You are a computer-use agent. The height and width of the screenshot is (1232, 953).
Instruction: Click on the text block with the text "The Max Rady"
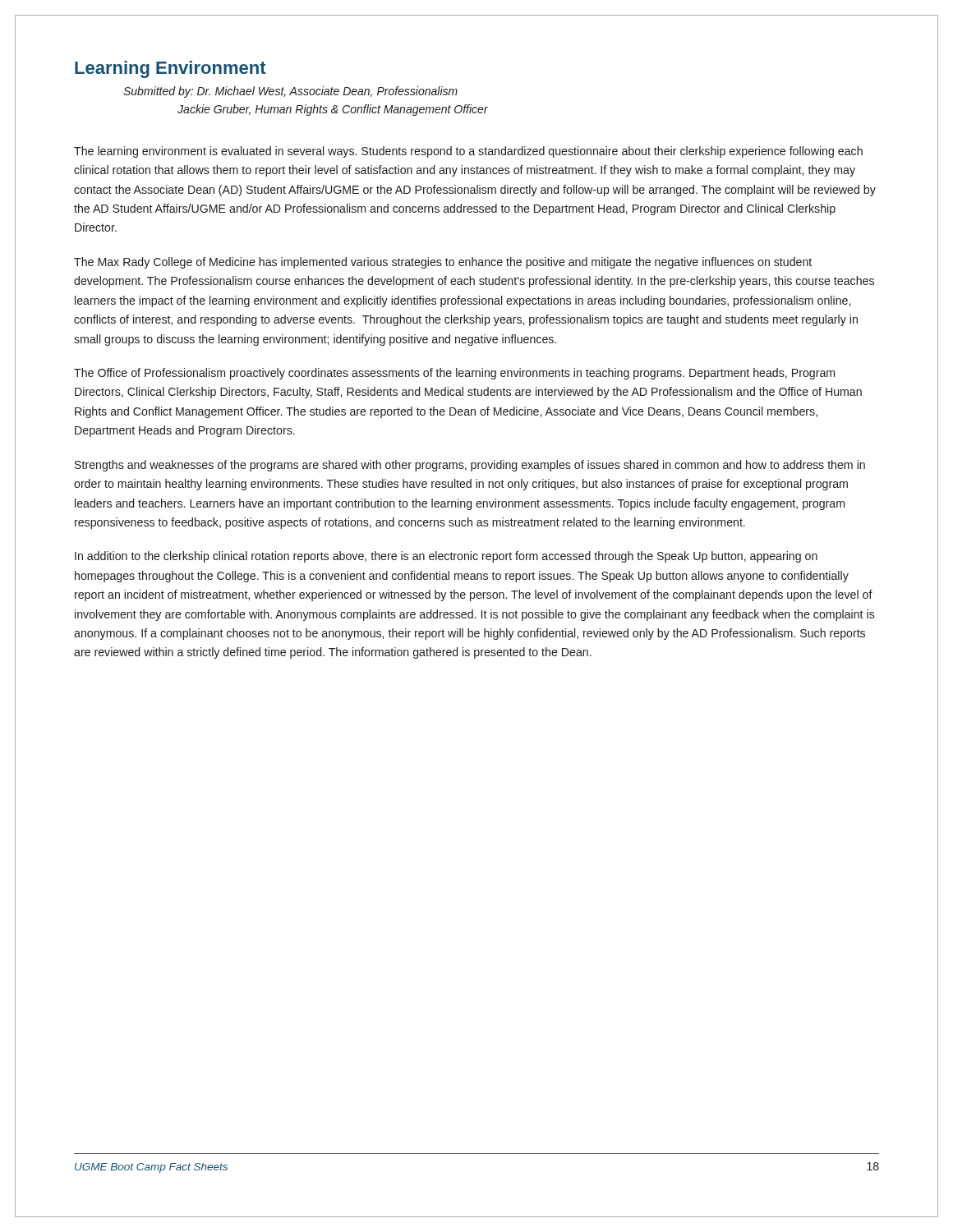(474, 300)
